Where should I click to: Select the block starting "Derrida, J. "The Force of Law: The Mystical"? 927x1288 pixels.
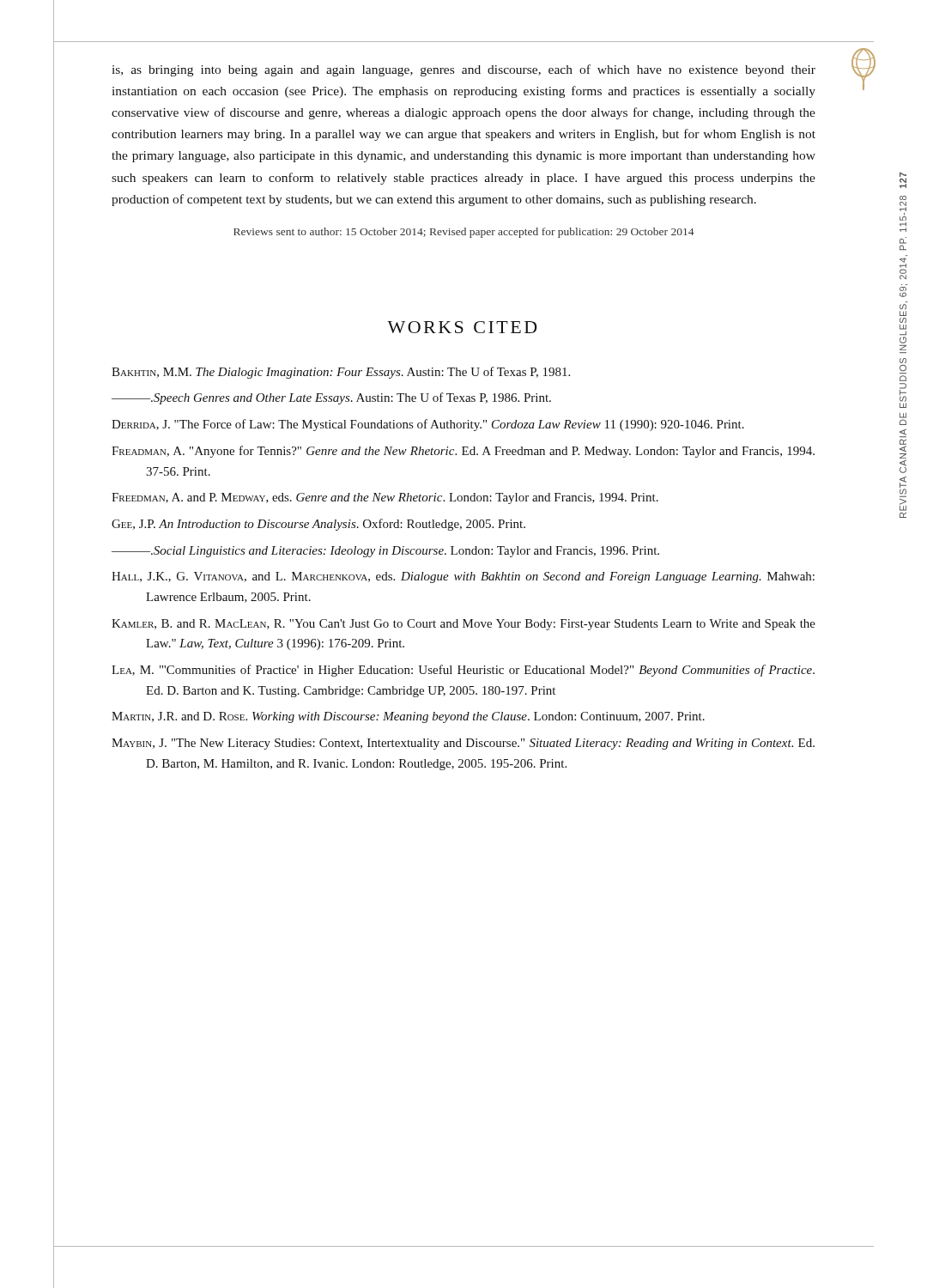(428, 424)
